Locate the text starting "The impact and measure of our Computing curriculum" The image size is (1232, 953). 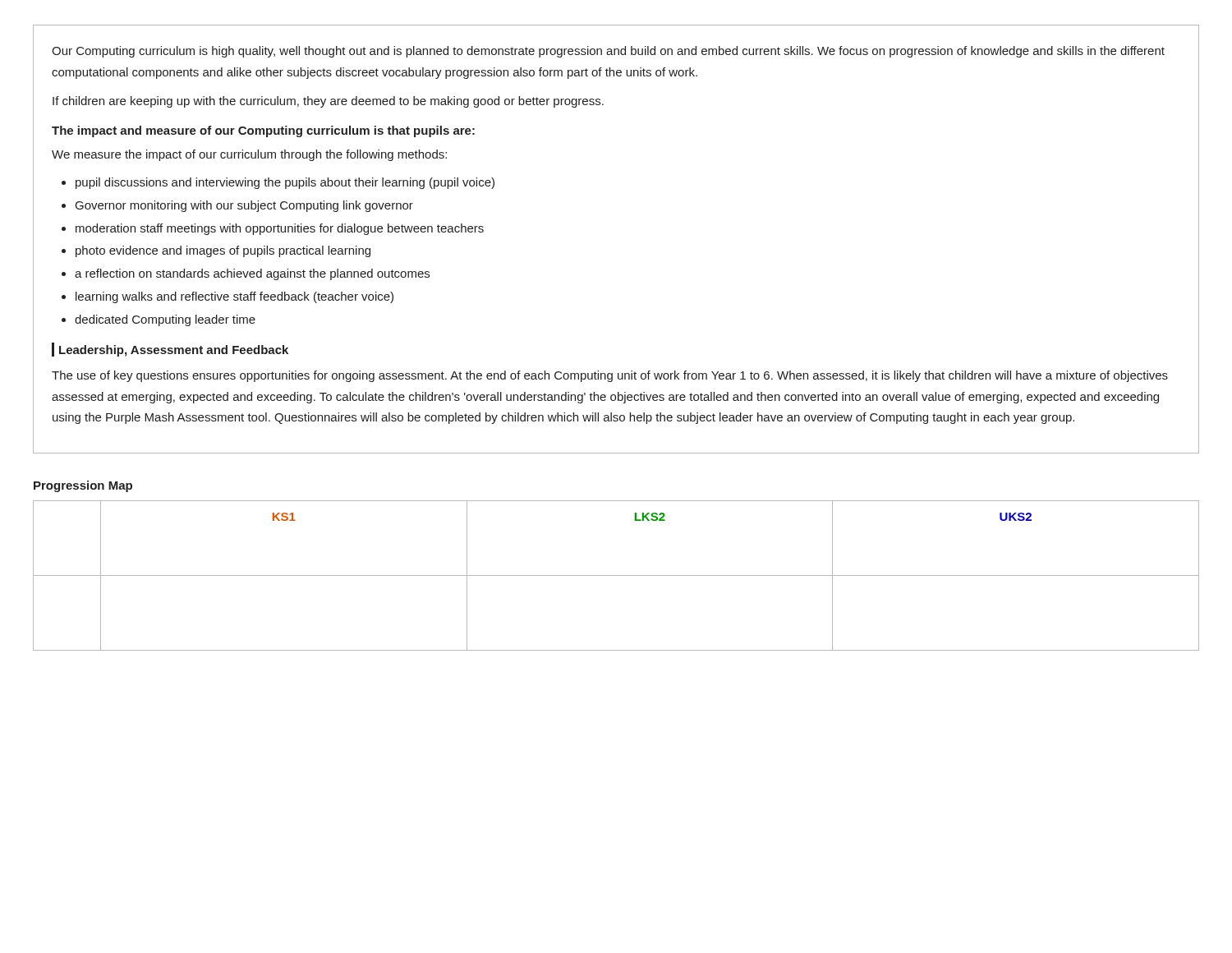264,130
